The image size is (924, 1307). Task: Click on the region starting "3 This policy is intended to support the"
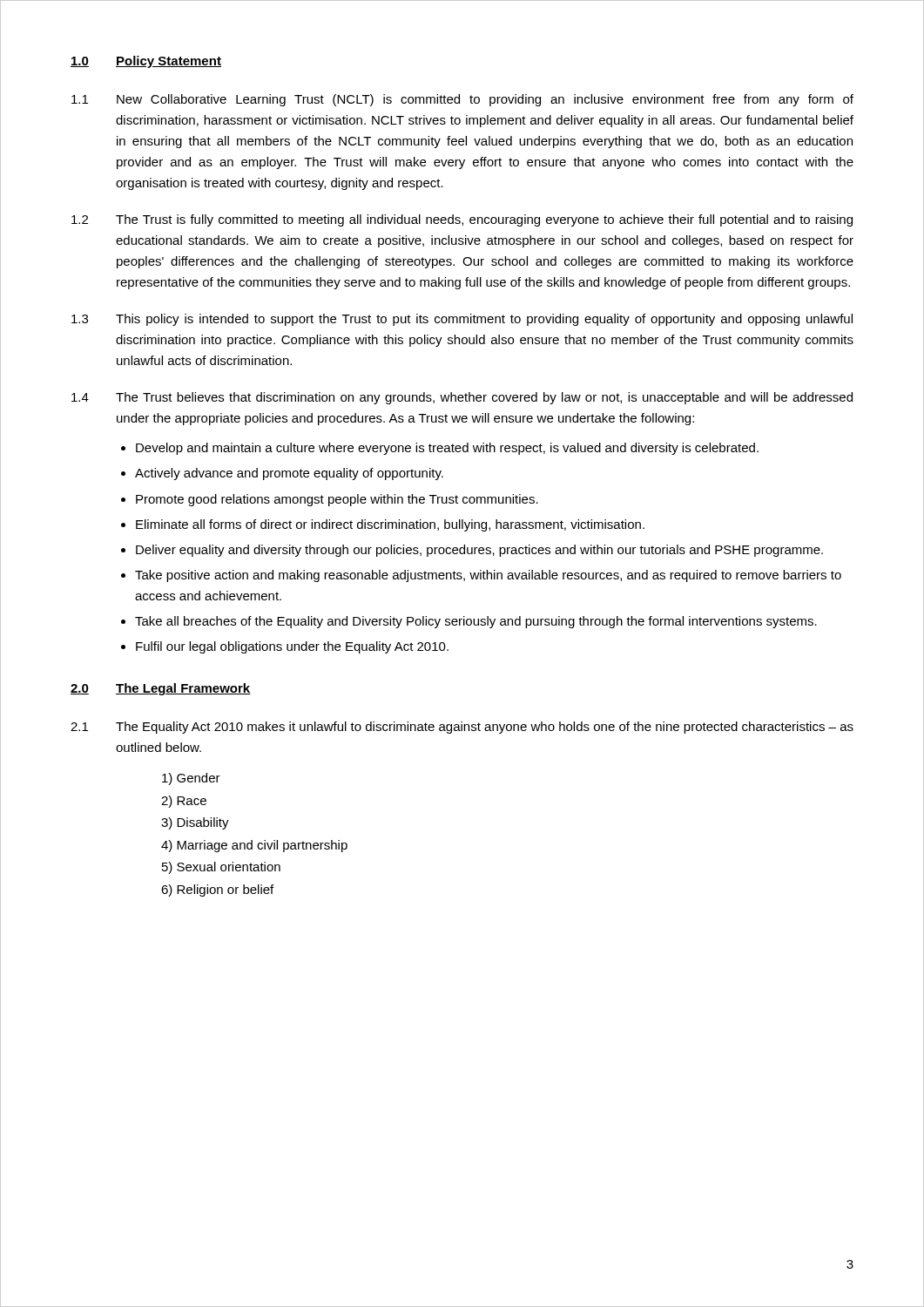[462, 340]
